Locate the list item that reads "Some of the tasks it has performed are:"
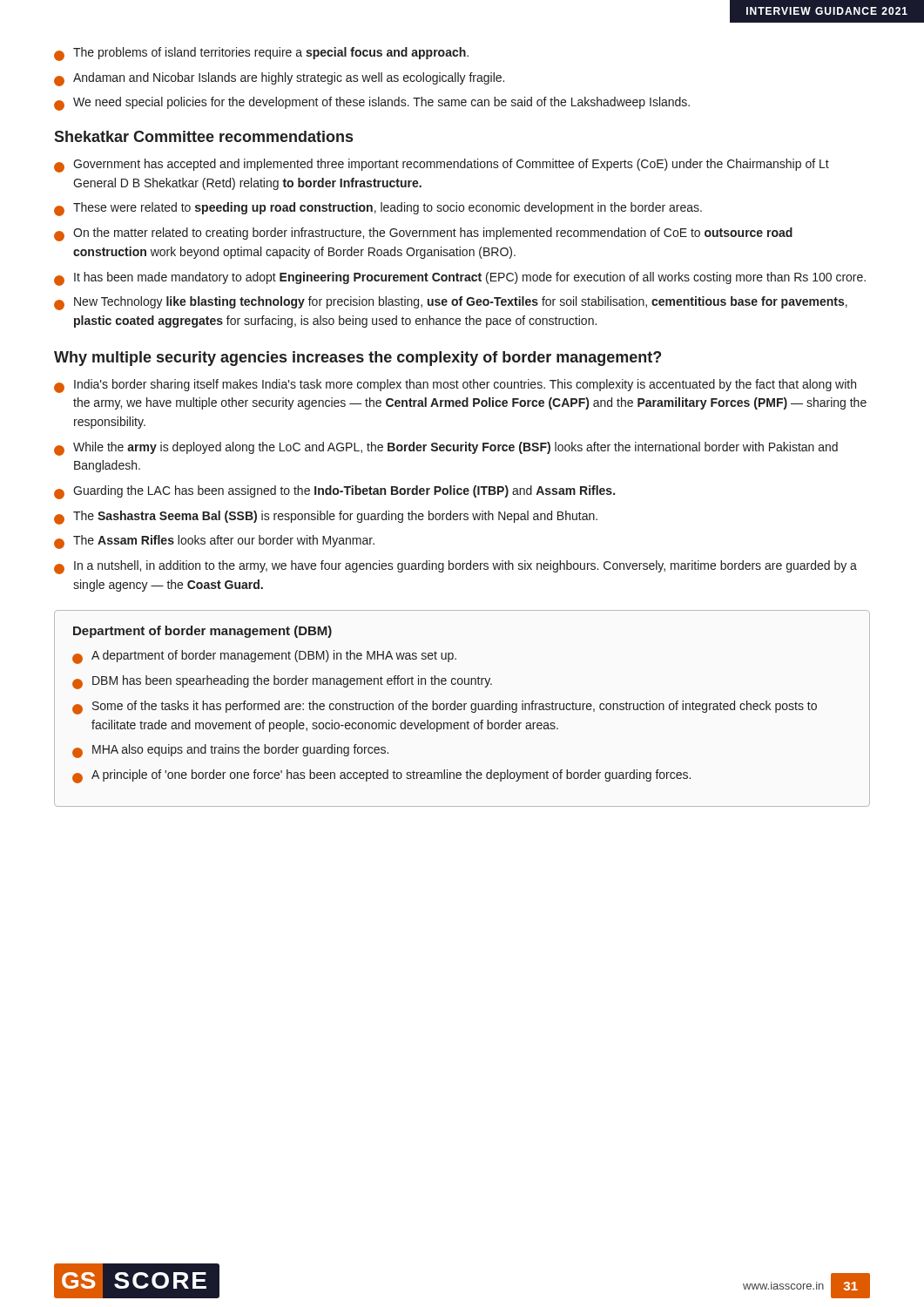The image size is (924, 1307). 454,715
